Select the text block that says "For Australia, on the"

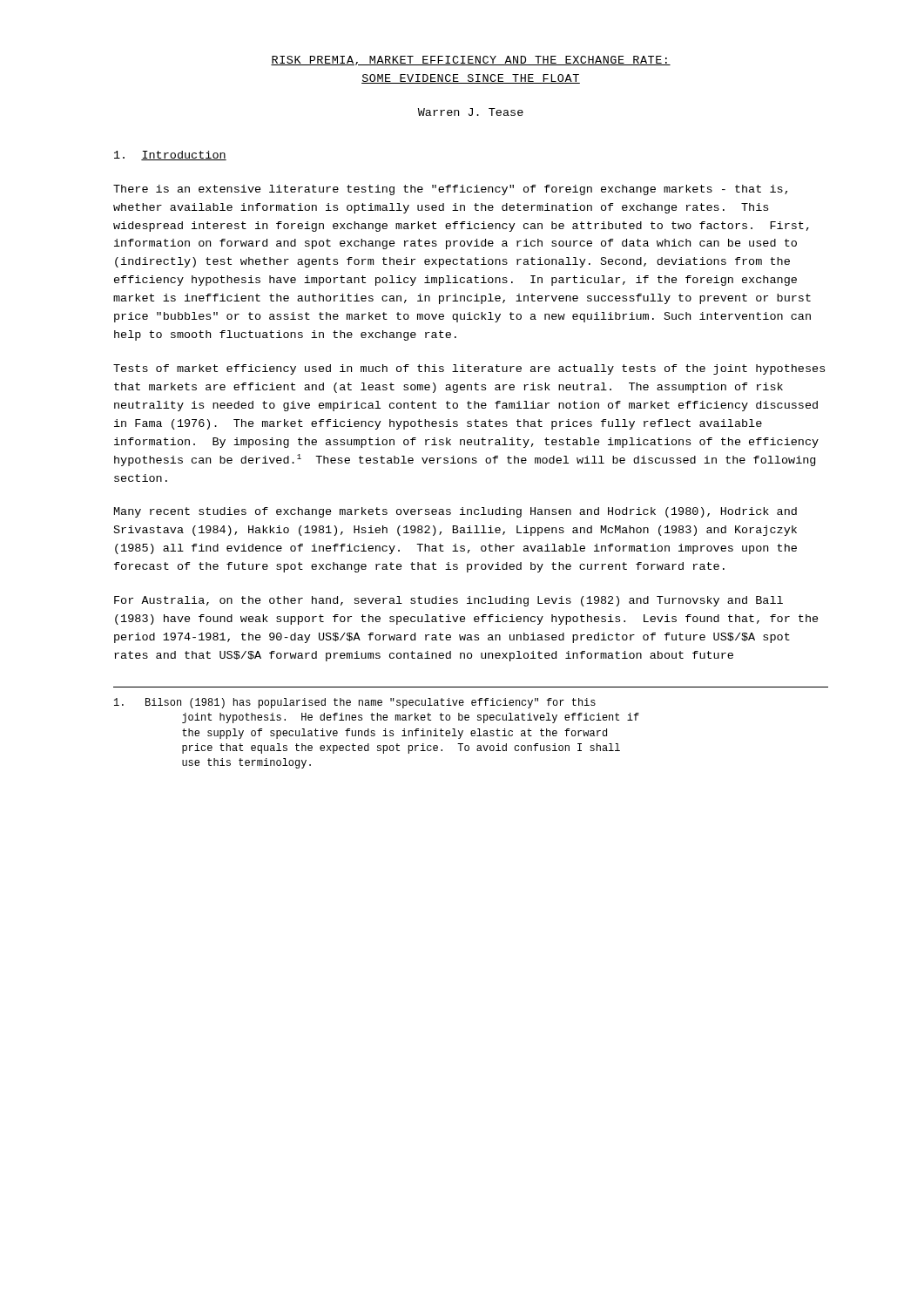point(466,628)
